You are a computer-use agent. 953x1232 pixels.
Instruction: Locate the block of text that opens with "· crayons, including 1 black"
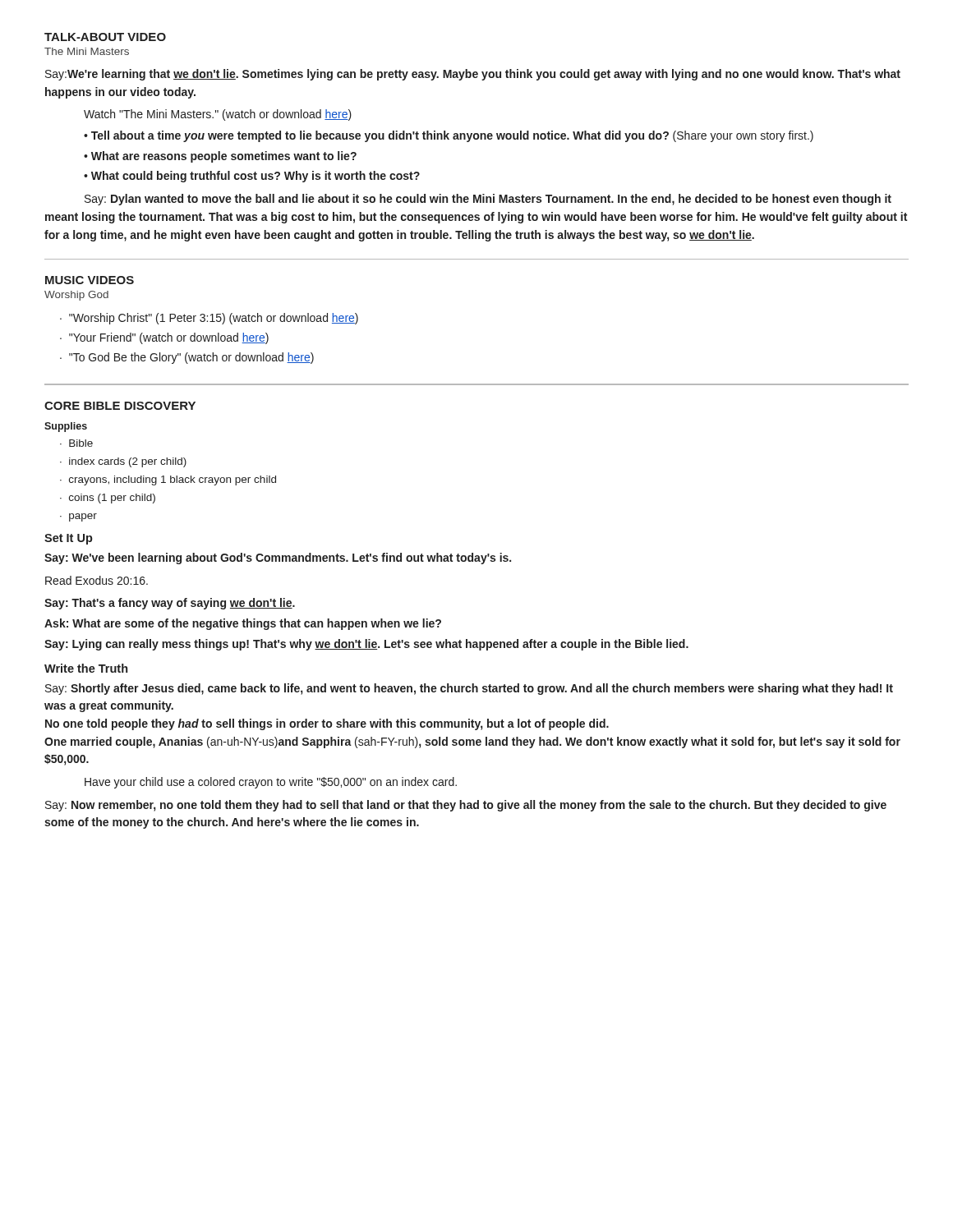tap(168, 479)
